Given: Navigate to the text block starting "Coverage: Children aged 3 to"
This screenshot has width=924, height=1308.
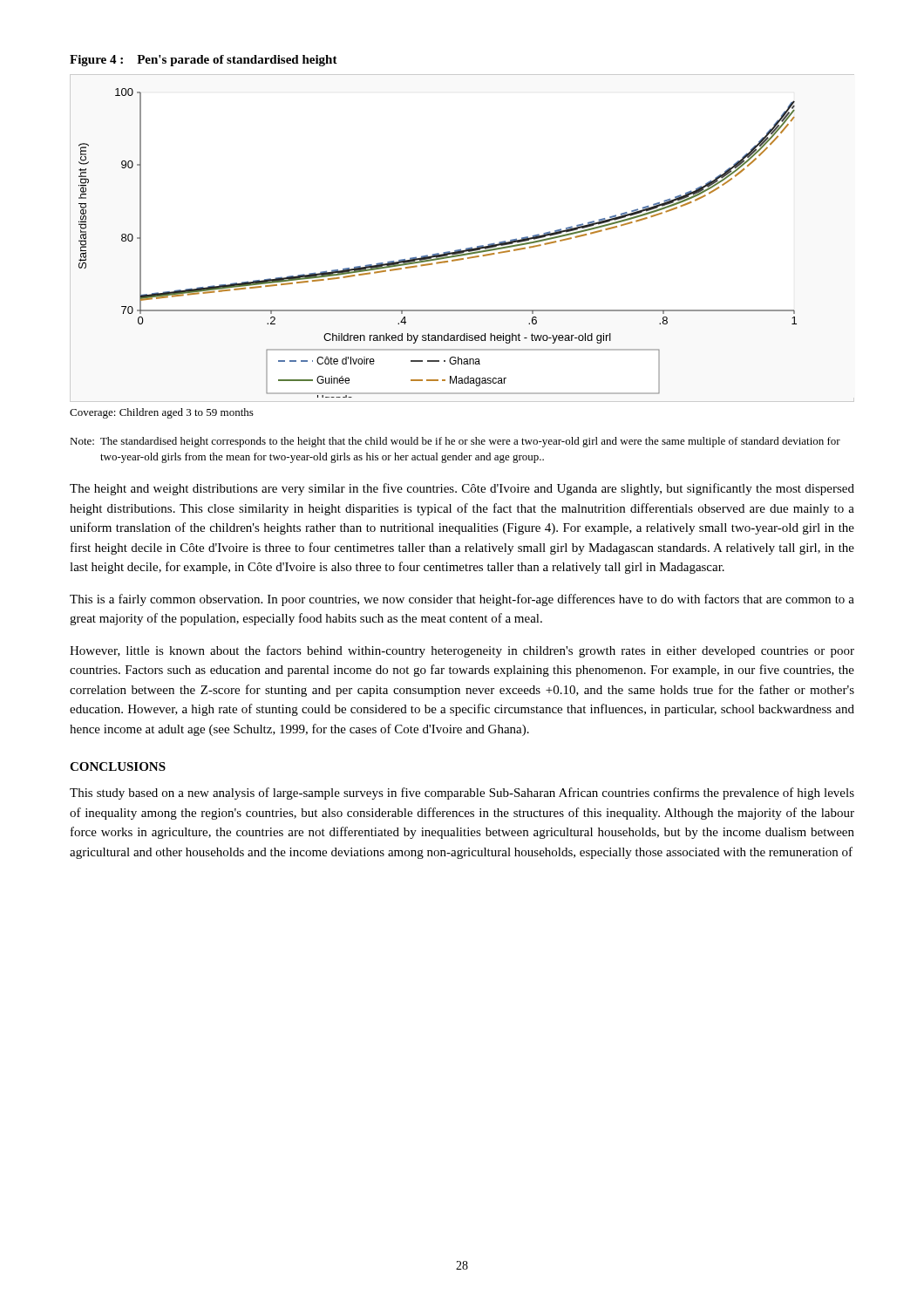Looking at the screenshot, I should 162,412.
